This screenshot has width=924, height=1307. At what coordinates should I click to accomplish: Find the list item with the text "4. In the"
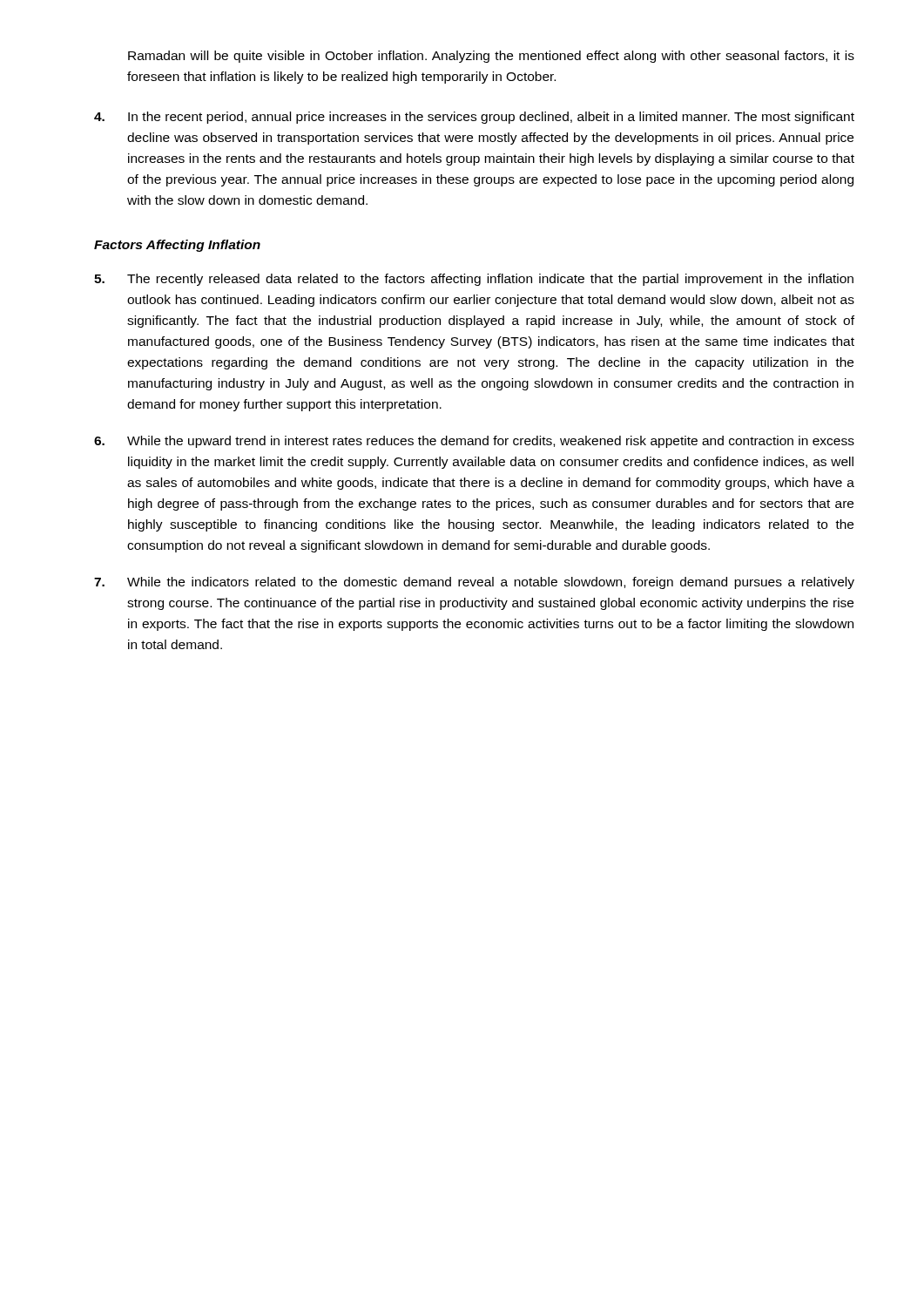[x=474, y=159]
